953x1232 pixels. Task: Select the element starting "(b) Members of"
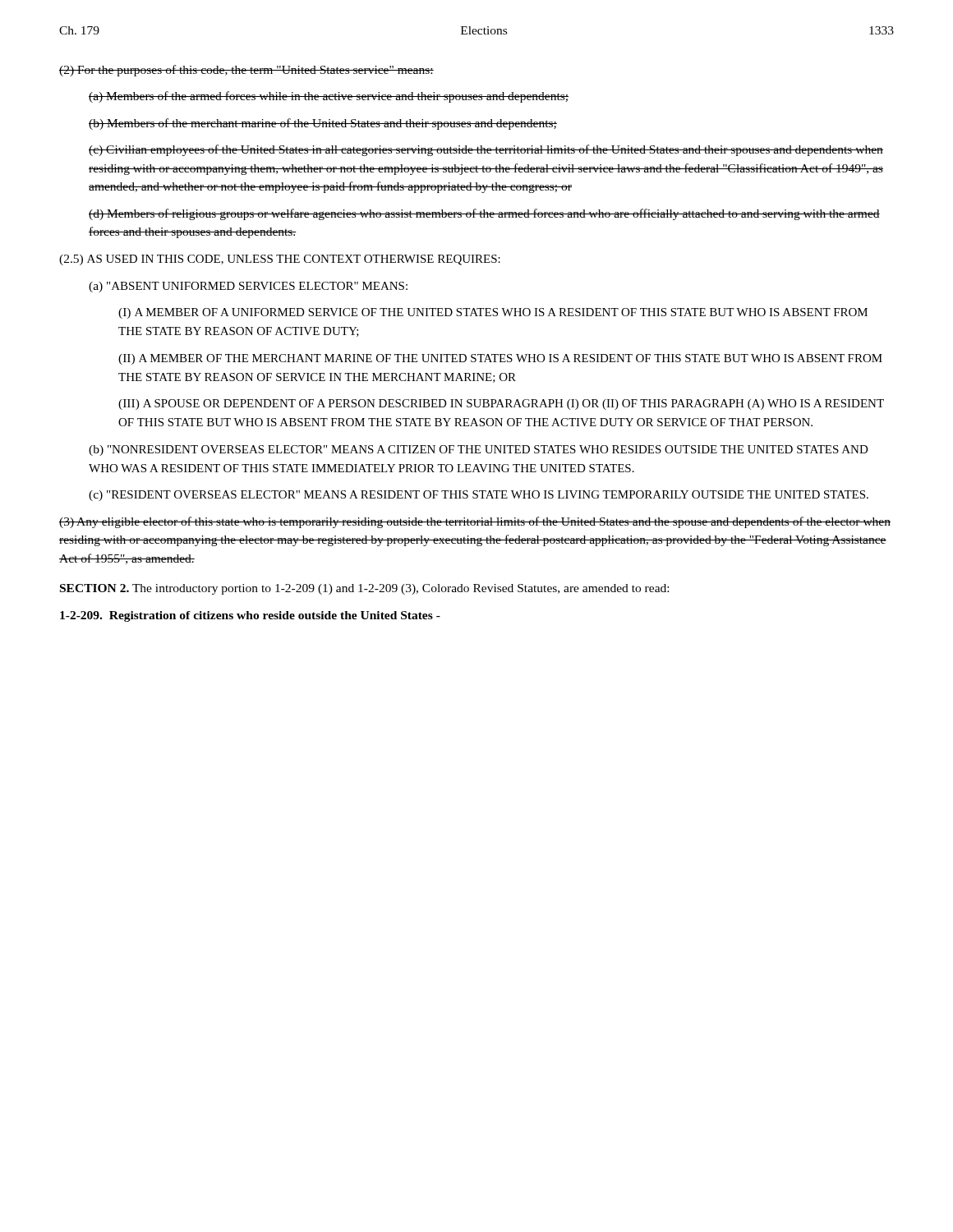[491, 123]
